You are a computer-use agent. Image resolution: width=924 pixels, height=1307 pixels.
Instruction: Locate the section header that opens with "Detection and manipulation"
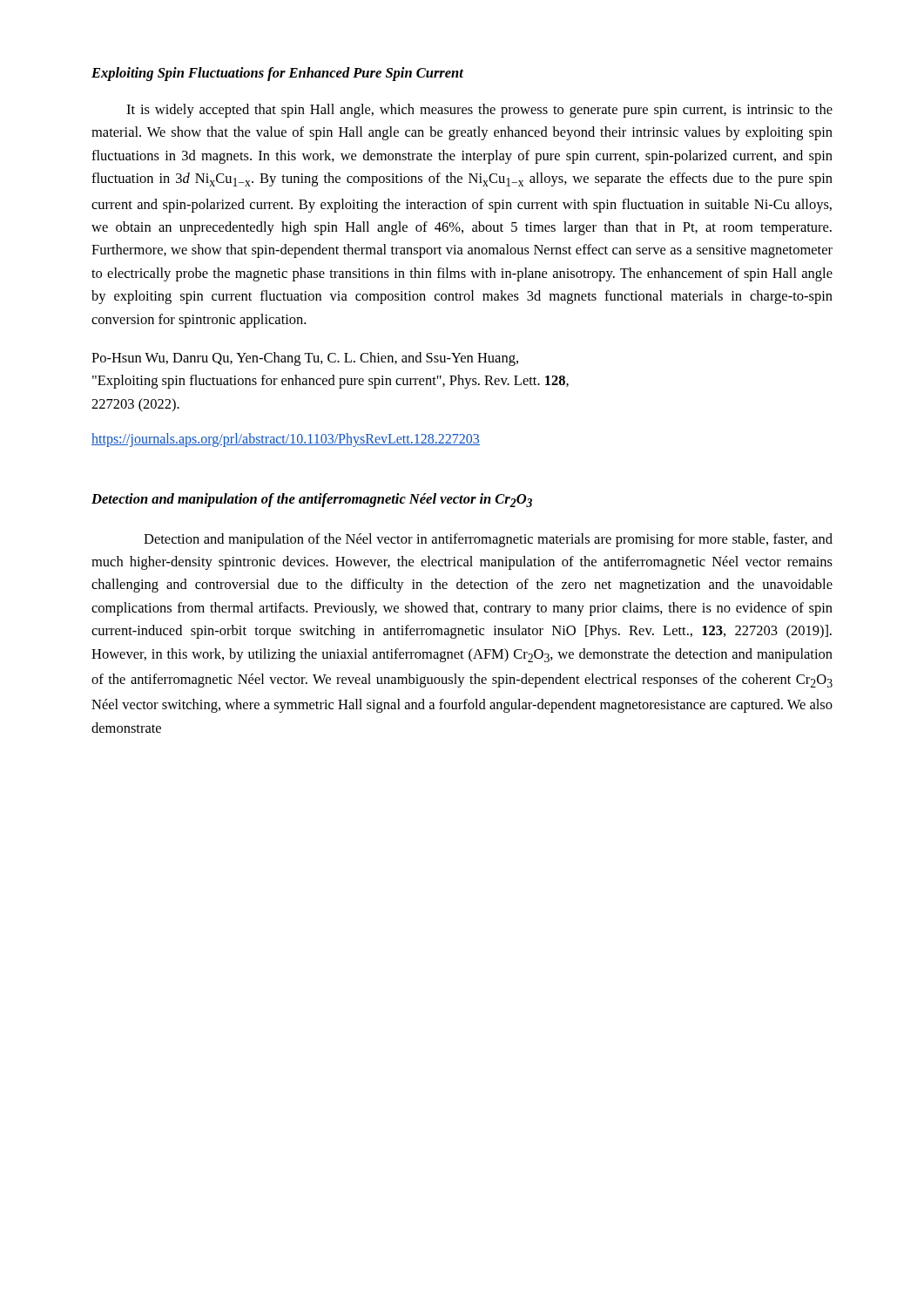(312, 500)
